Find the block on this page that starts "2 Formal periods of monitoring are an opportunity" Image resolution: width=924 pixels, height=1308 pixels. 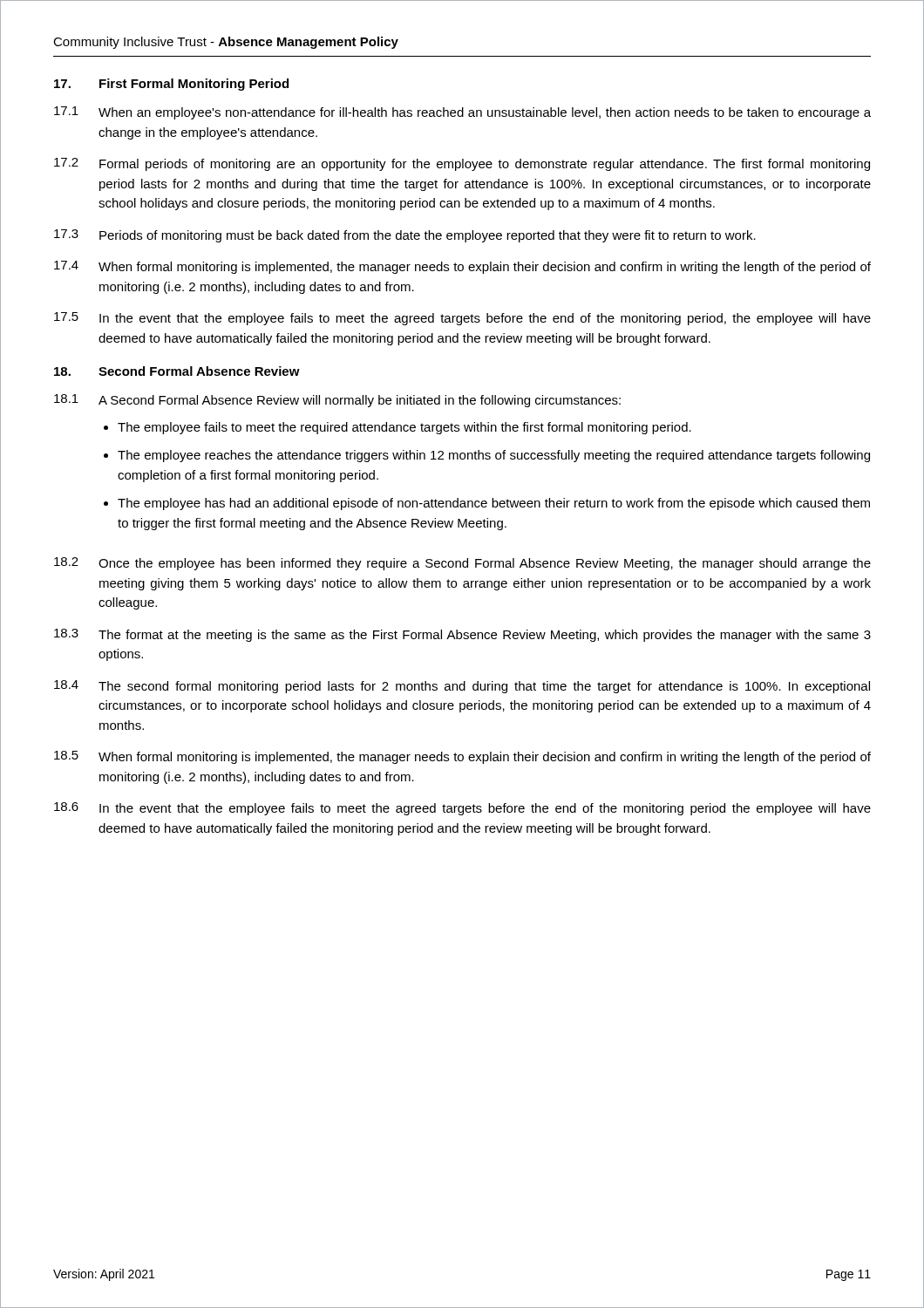[x=462, y=184]
